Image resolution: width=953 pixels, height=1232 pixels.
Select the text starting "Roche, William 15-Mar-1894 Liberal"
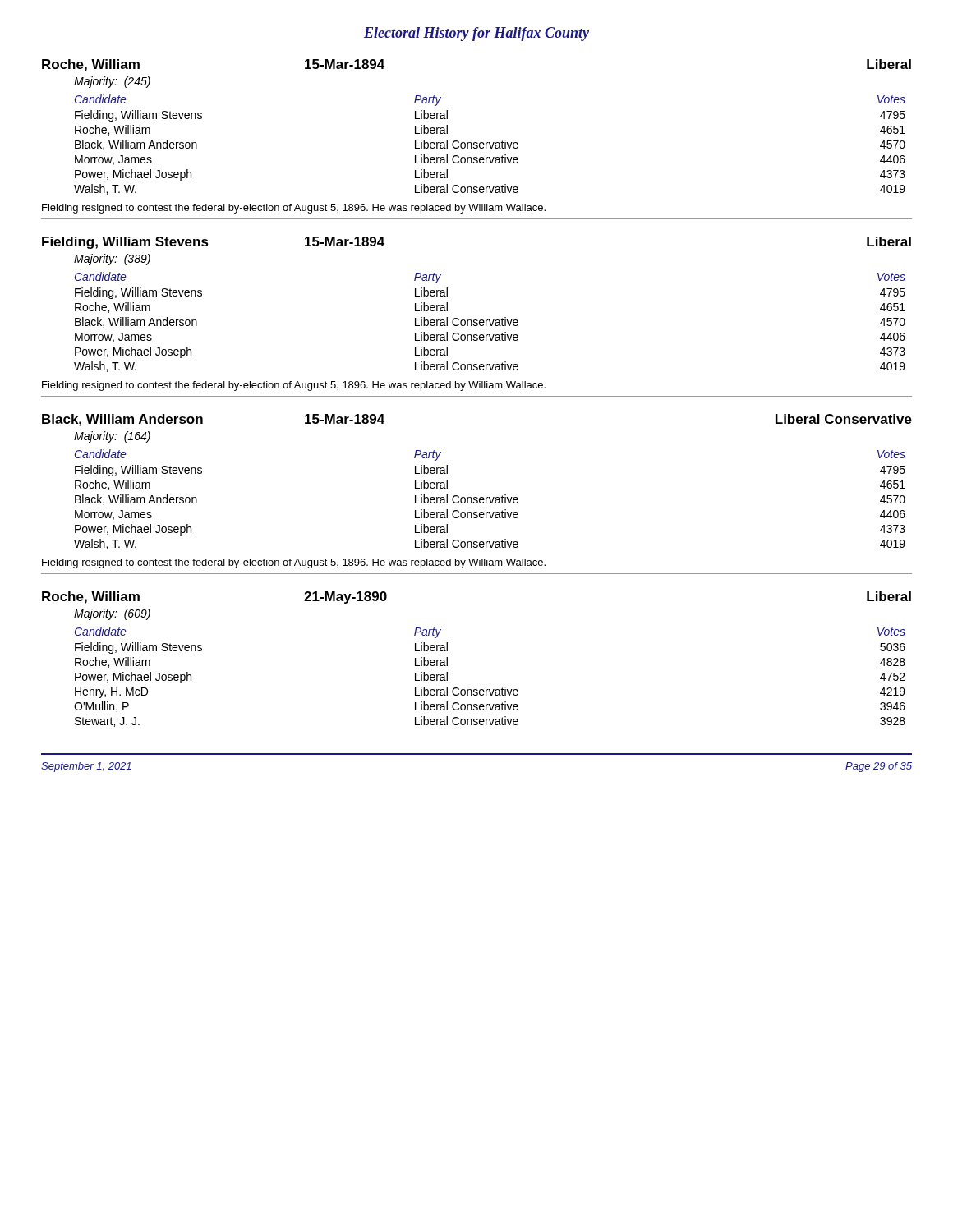click(99, 65)
